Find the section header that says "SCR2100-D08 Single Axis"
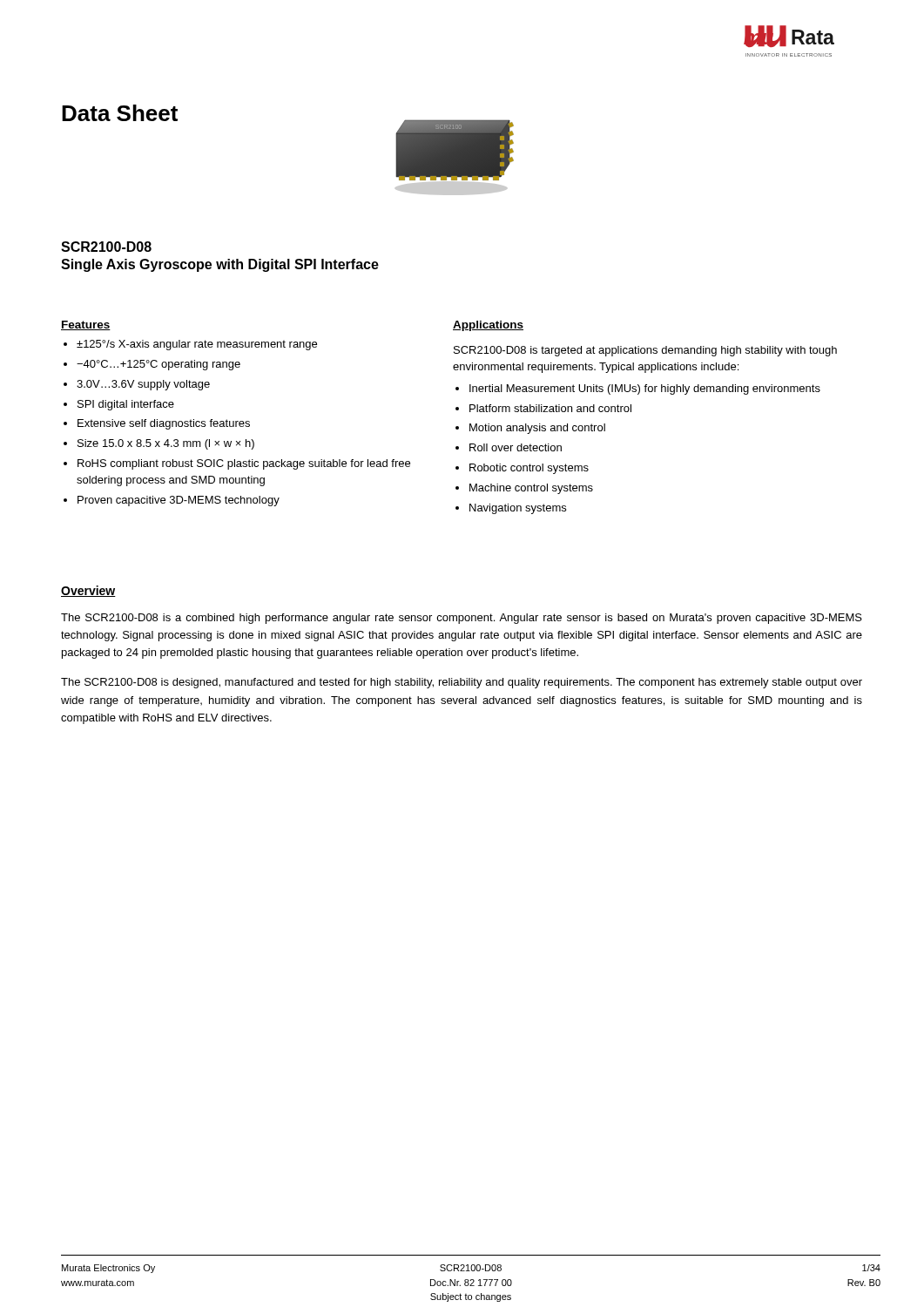Viewport: 924px width, 1307px height. 220,256
